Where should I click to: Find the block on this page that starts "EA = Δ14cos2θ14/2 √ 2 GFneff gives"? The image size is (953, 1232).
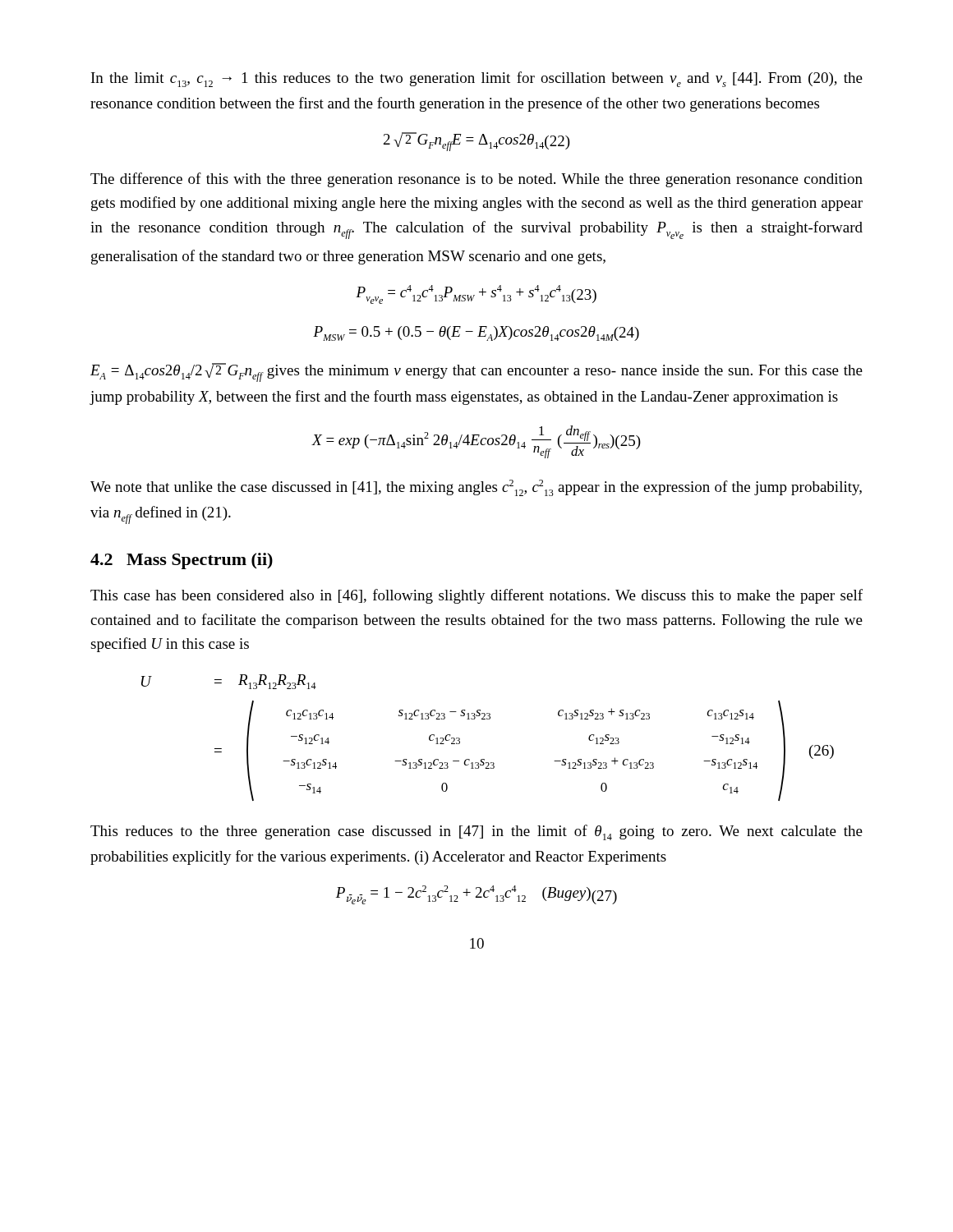pyautogui.click(x=476, y=383)
